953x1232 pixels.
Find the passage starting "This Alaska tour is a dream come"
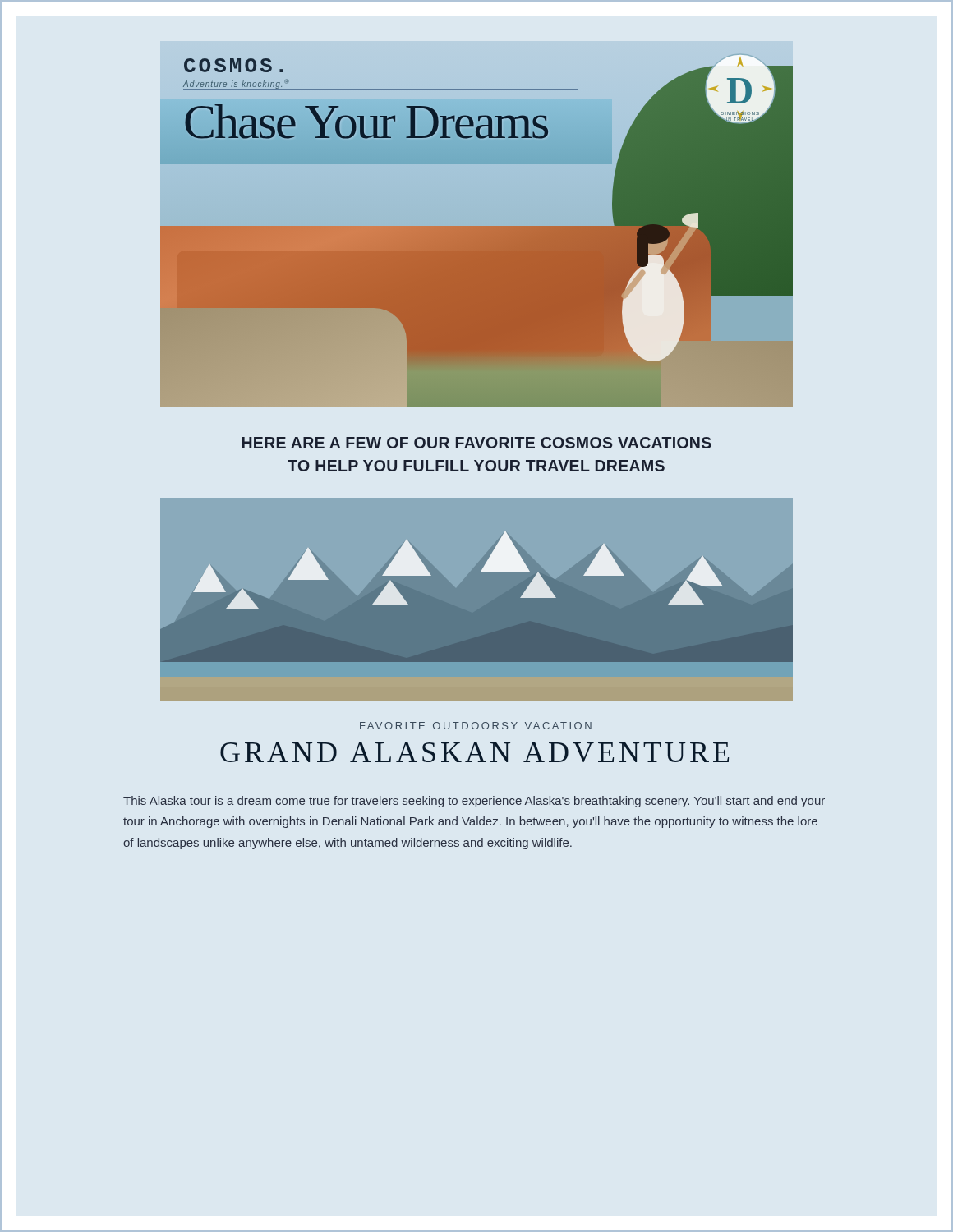(476, 821)
